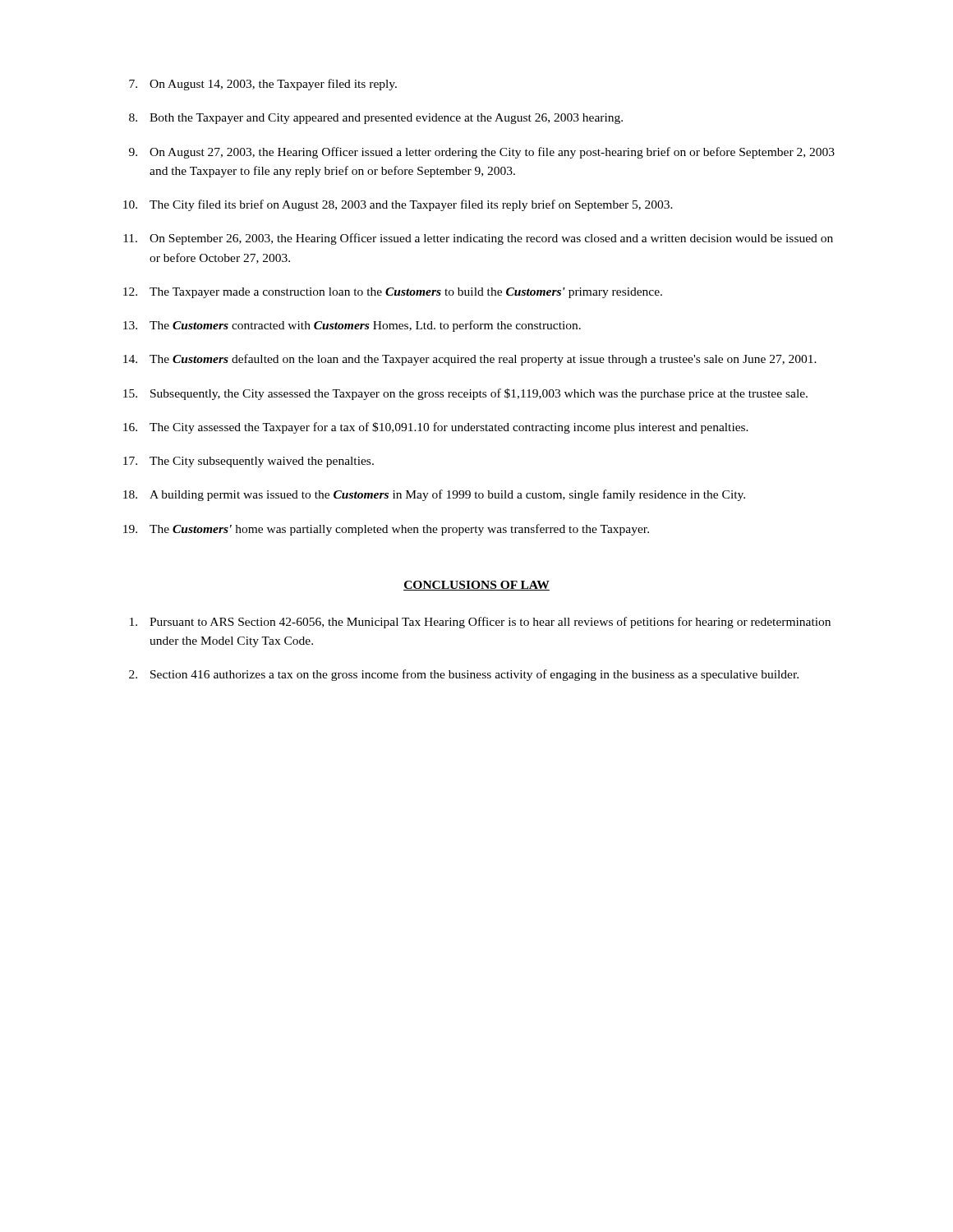Click the passage that begins "14. The Customers"
The image size is (953, 1232).
click(476, 359)
